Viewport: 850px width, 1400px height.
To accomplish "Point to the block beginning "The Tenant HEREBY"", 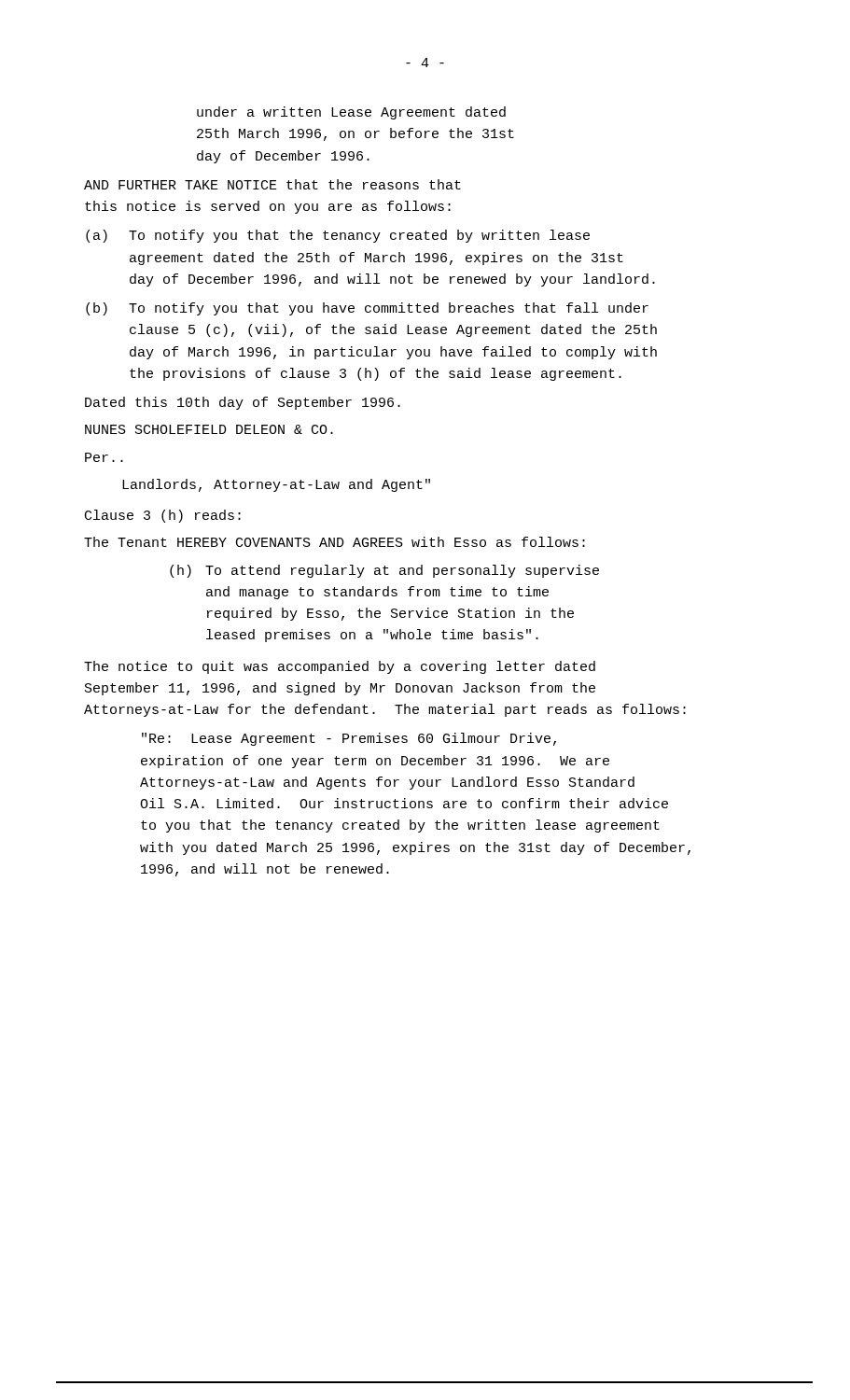I will pos(336,544).
